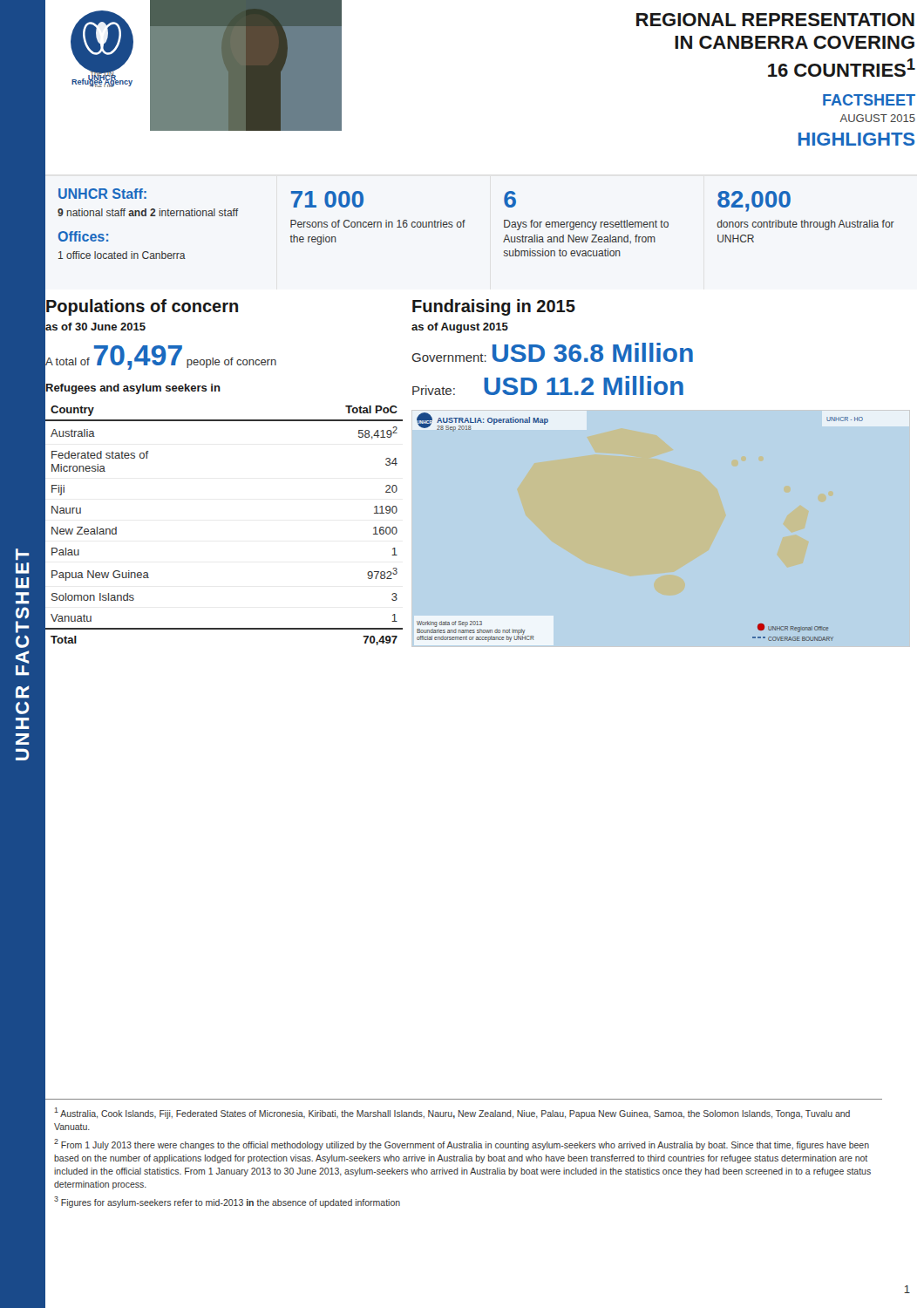Screen dimensions: 1308x924
Task: Point to the passage starting "Fundraising in 2015"
Action: pos(493,306)
